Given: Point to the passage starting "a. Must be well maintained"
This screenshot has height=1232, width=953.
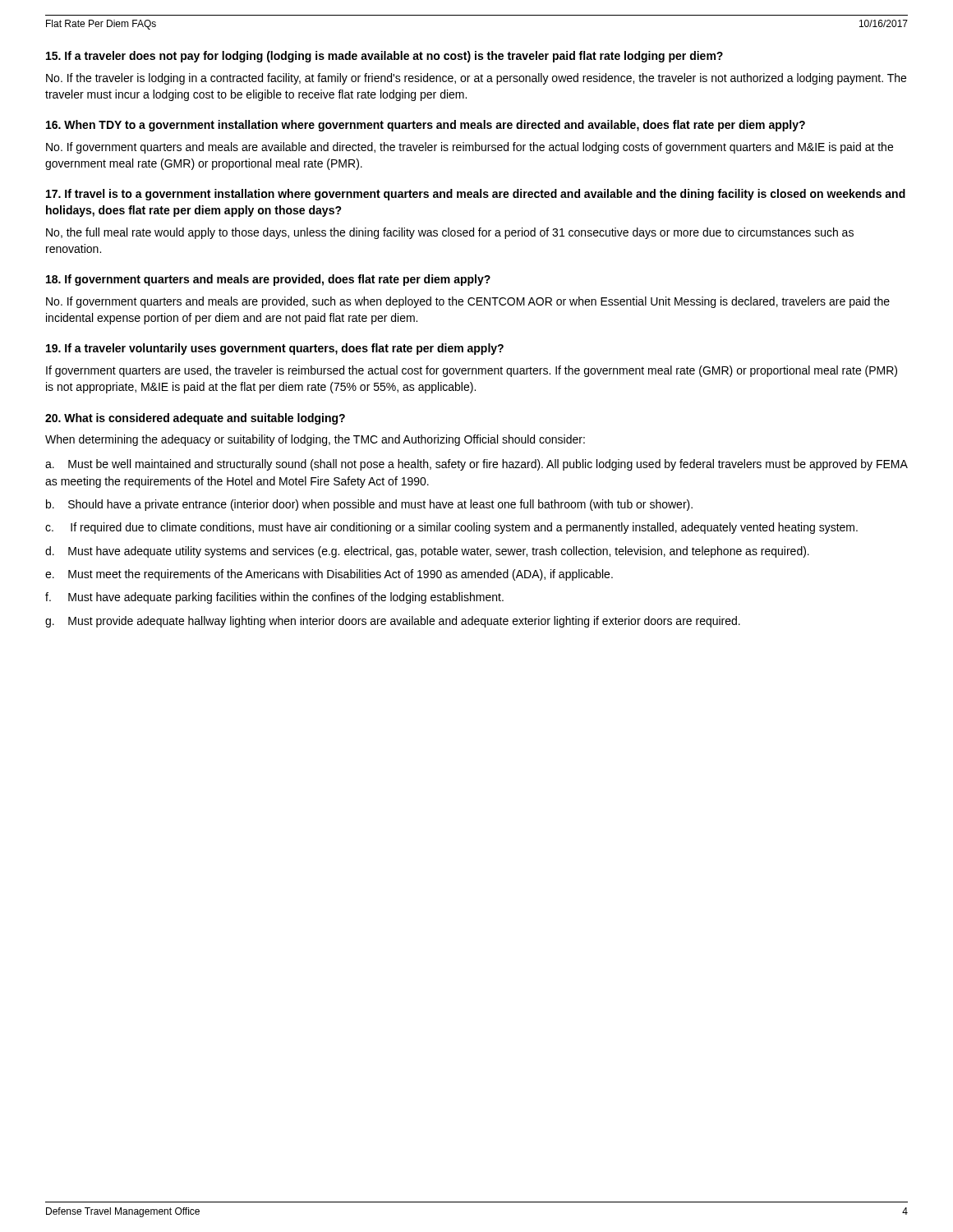Looking at the screenshot, I should pyautogui.click(x=476, y=473).
